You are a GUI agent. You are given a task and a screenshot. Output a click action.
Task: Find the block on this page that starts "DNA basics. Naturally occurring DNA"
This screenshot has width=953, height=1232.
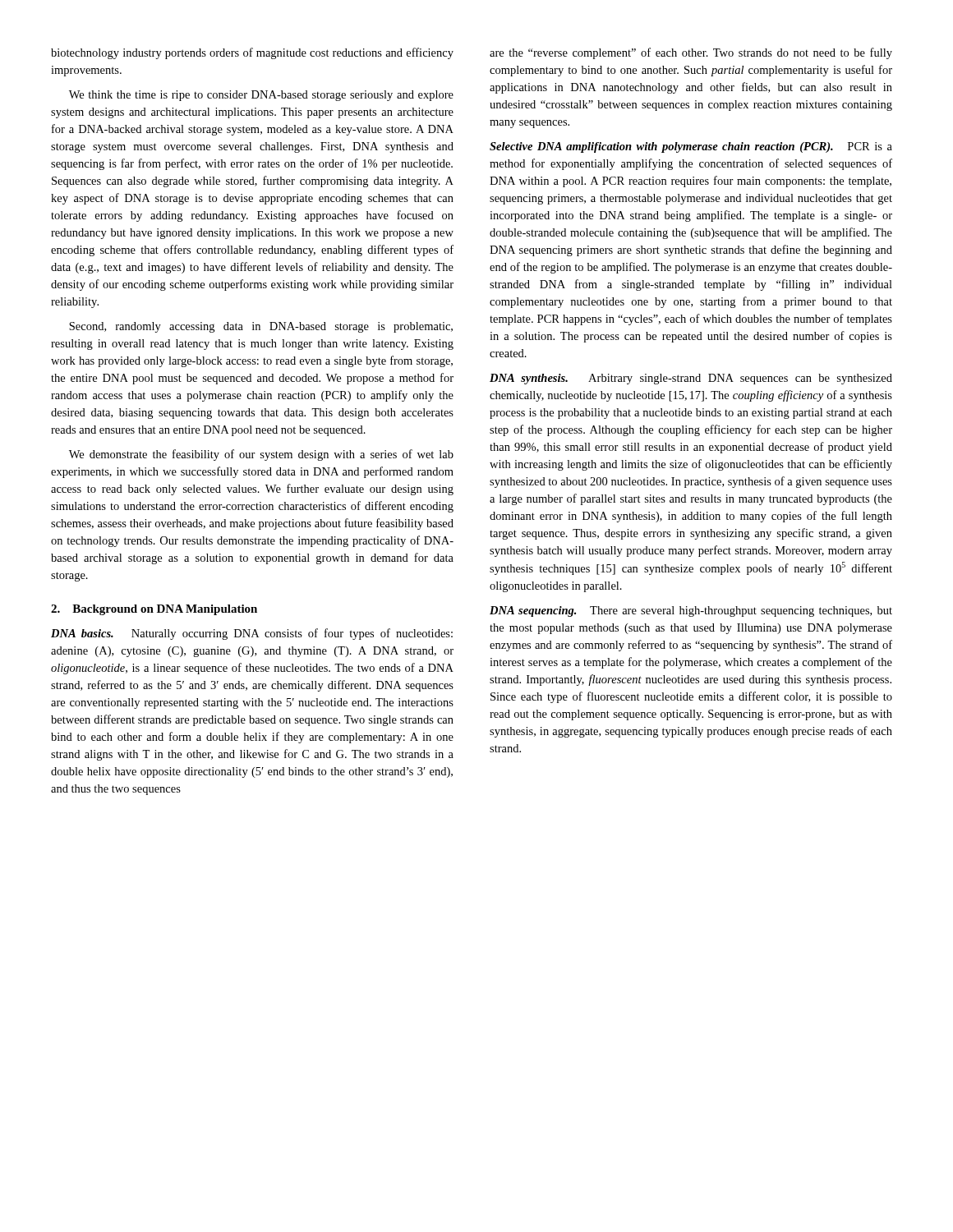[252, 712]
